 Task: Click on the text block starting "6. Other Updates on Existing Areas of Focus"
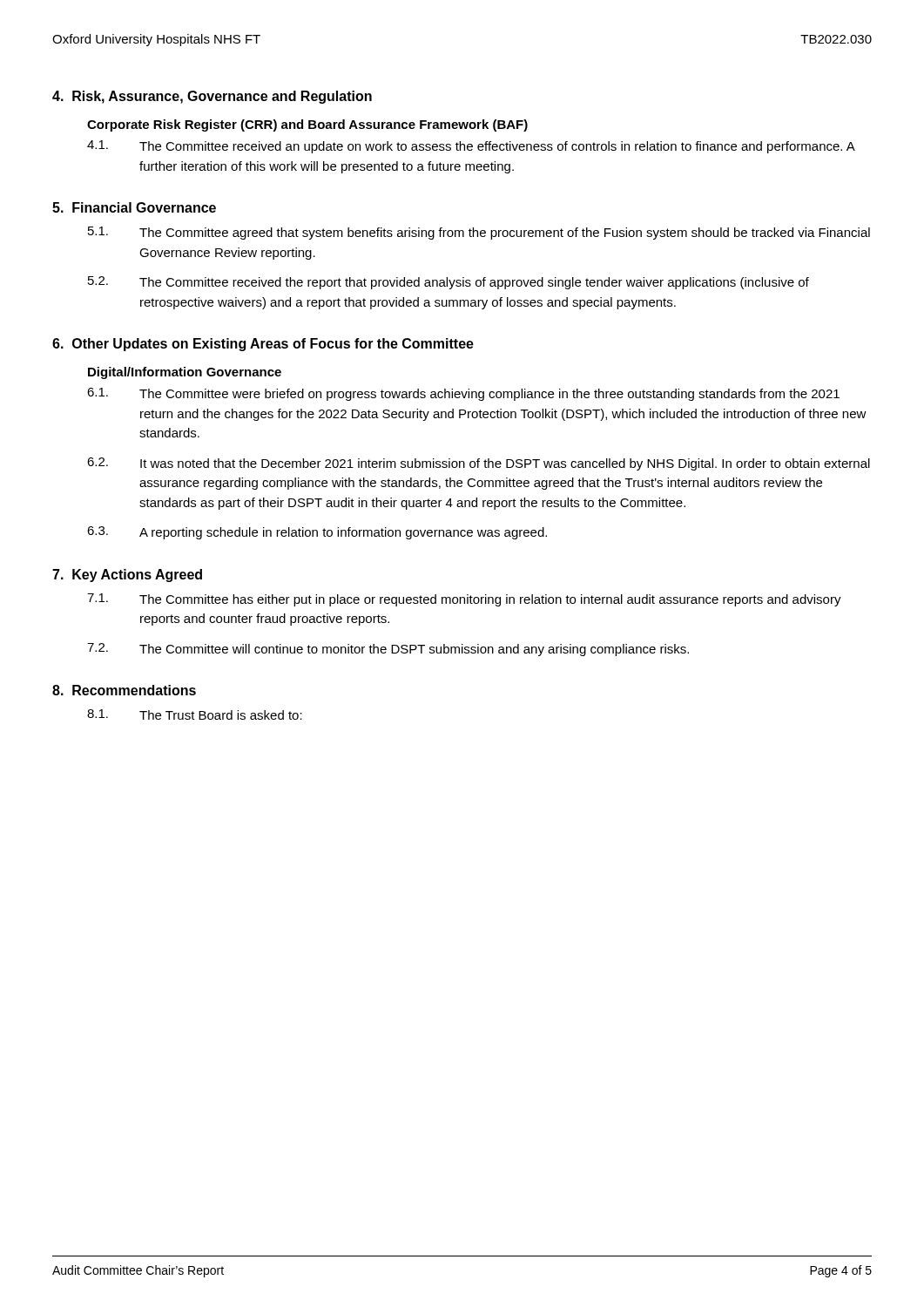(x=263, y=344)
